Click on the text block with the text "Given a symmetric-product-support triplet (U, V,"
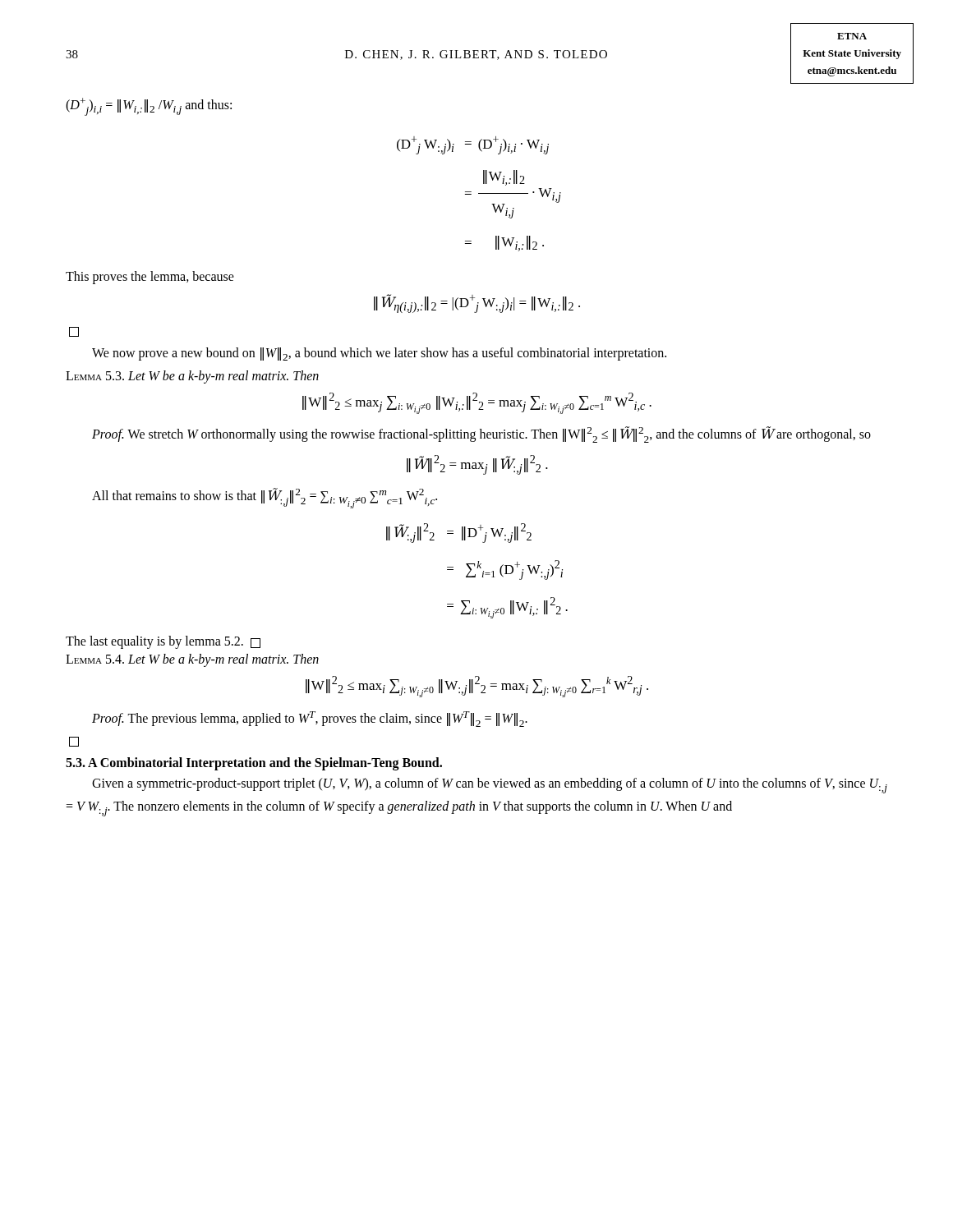The image size is (953, 1232). 476,796
